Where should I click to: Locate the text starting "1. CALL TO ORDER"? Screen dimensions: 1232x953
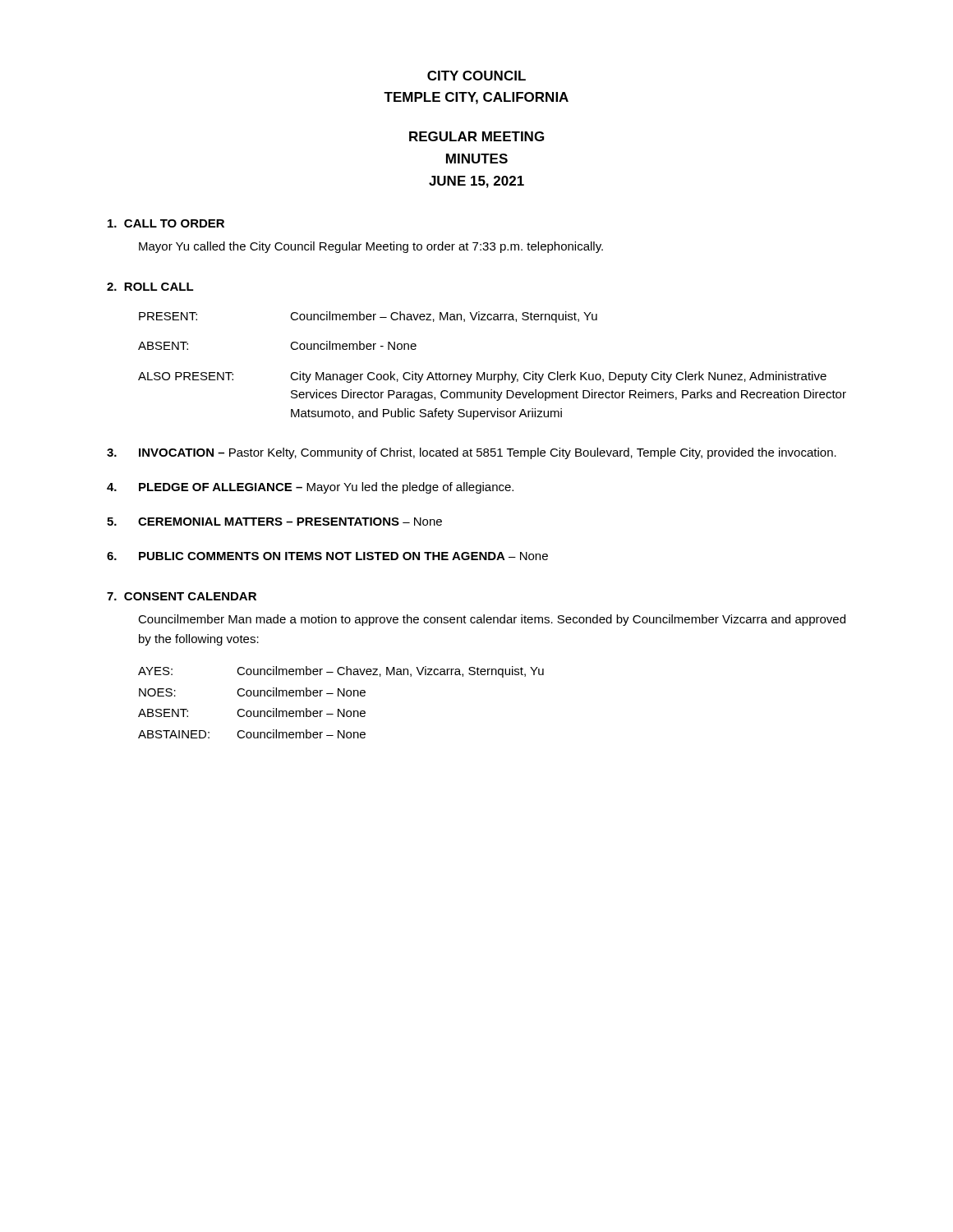(166, 223)
